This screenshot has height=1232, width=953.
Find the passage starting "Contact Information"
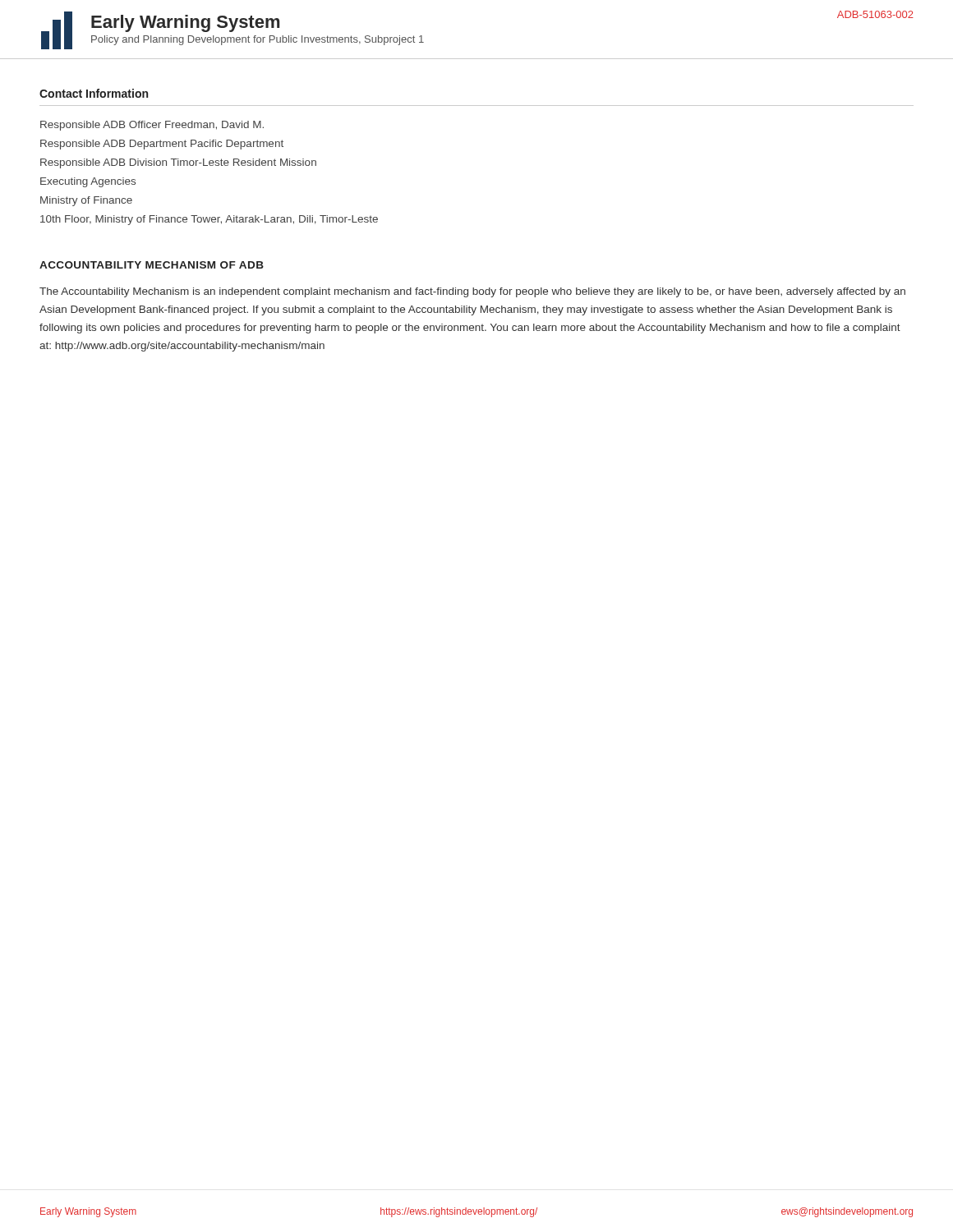[x=94, y=94]
